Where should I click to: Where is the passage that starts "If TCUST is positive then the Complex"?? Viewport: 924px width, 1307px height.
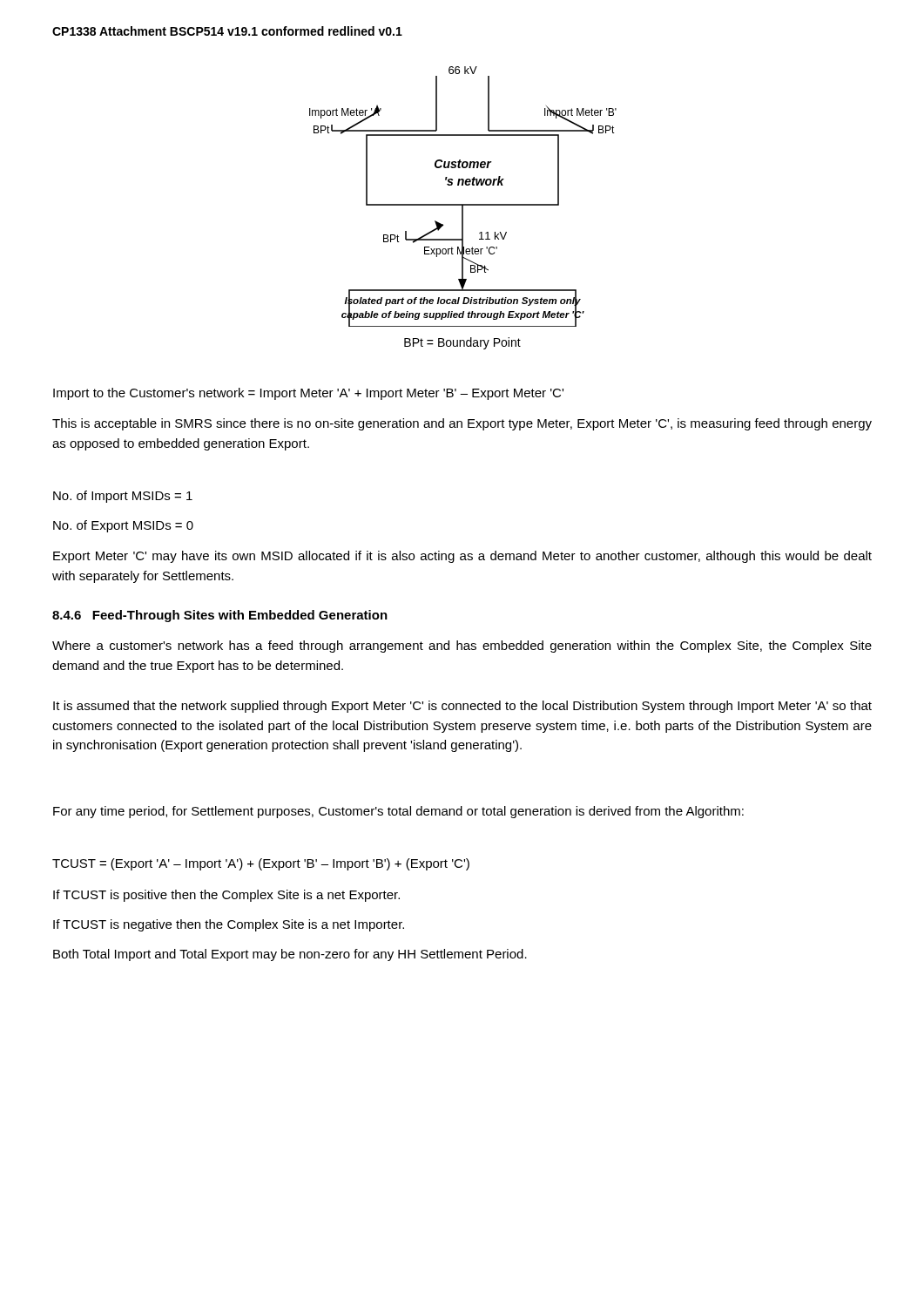pos(227,894)
